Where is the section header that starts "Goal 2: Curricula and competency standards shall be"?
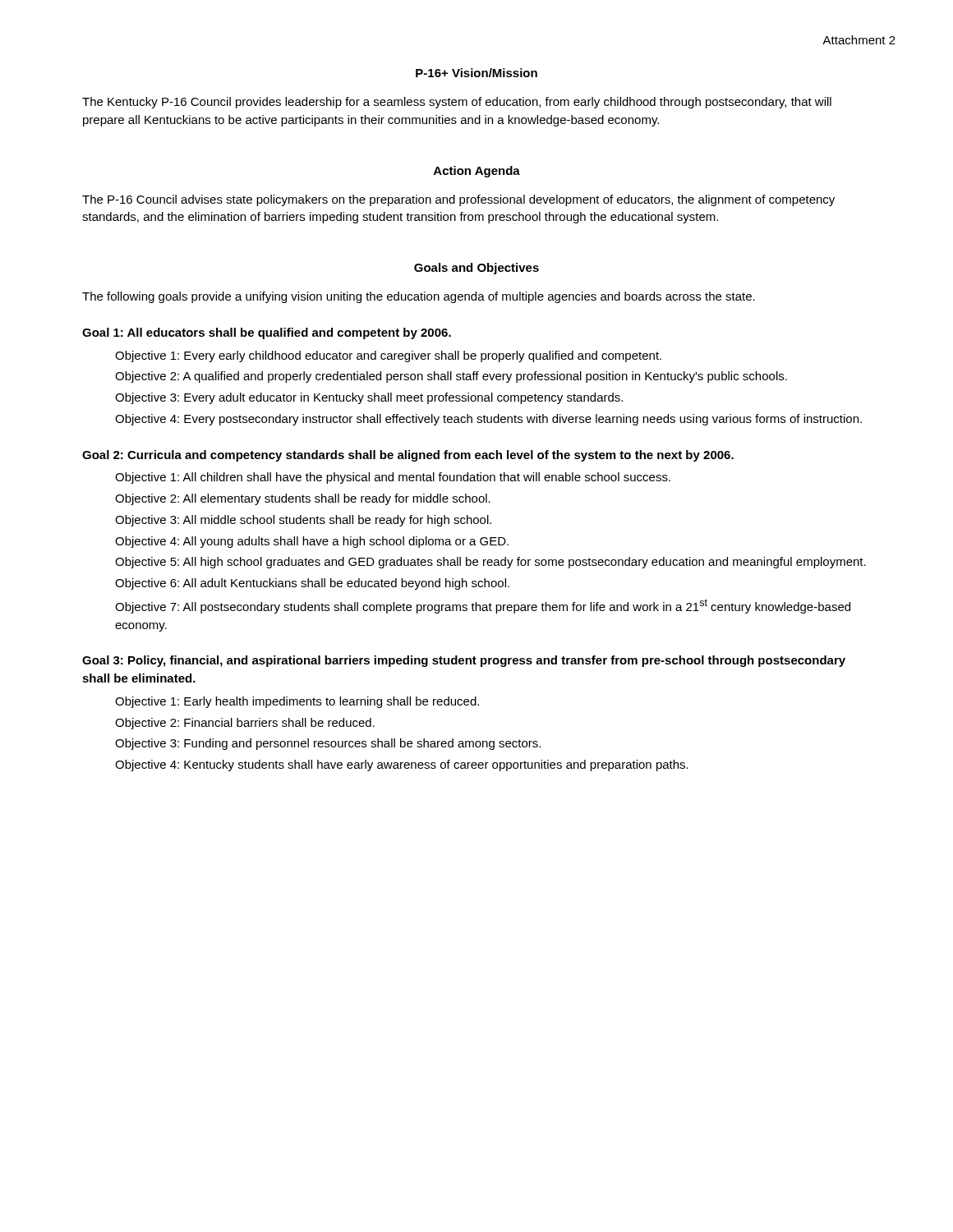Viewport: 953px width, 1232px height. pyautogui.click(x=408, y=454)
